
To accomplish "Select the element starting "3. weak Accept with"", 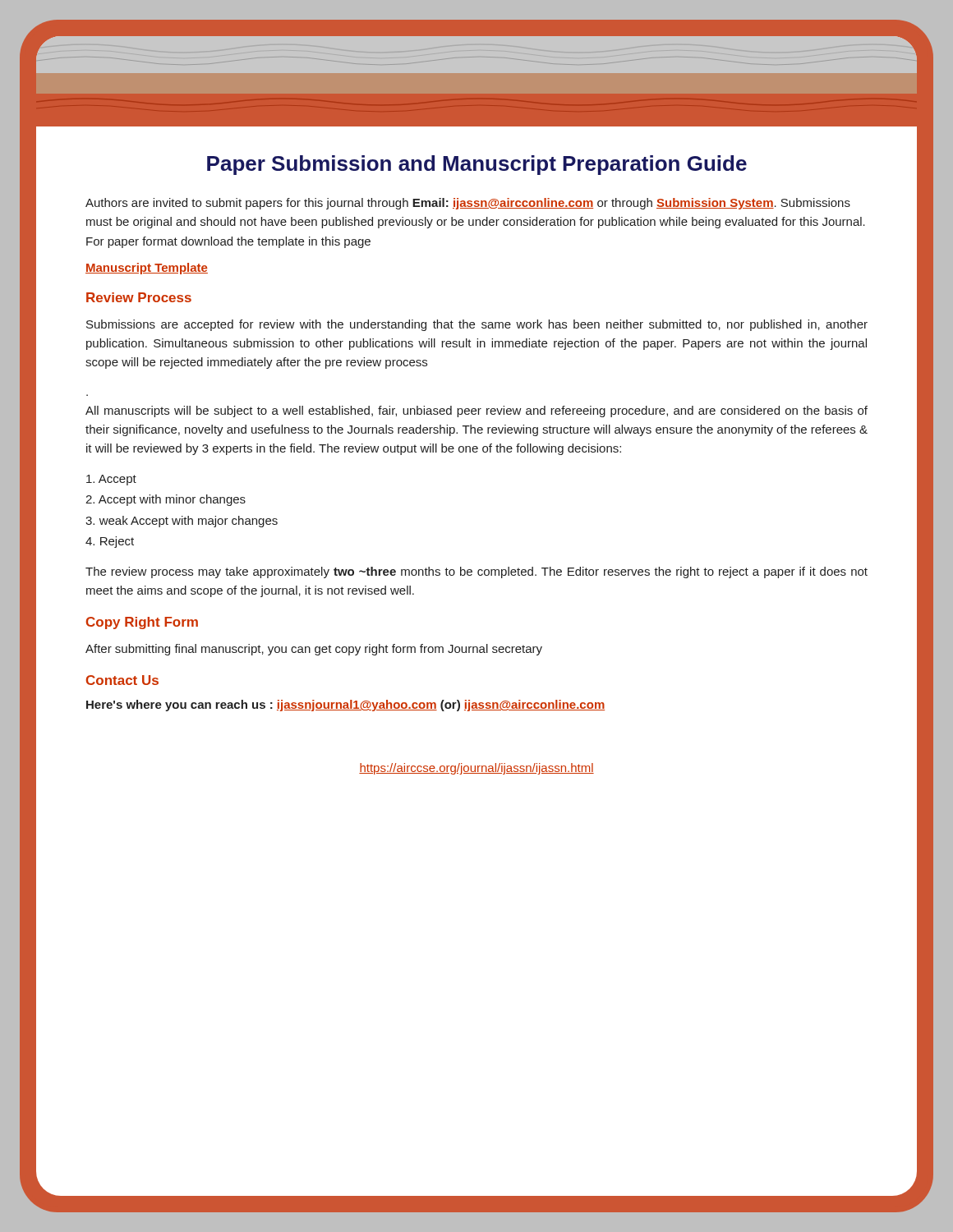I will (182, 520).
